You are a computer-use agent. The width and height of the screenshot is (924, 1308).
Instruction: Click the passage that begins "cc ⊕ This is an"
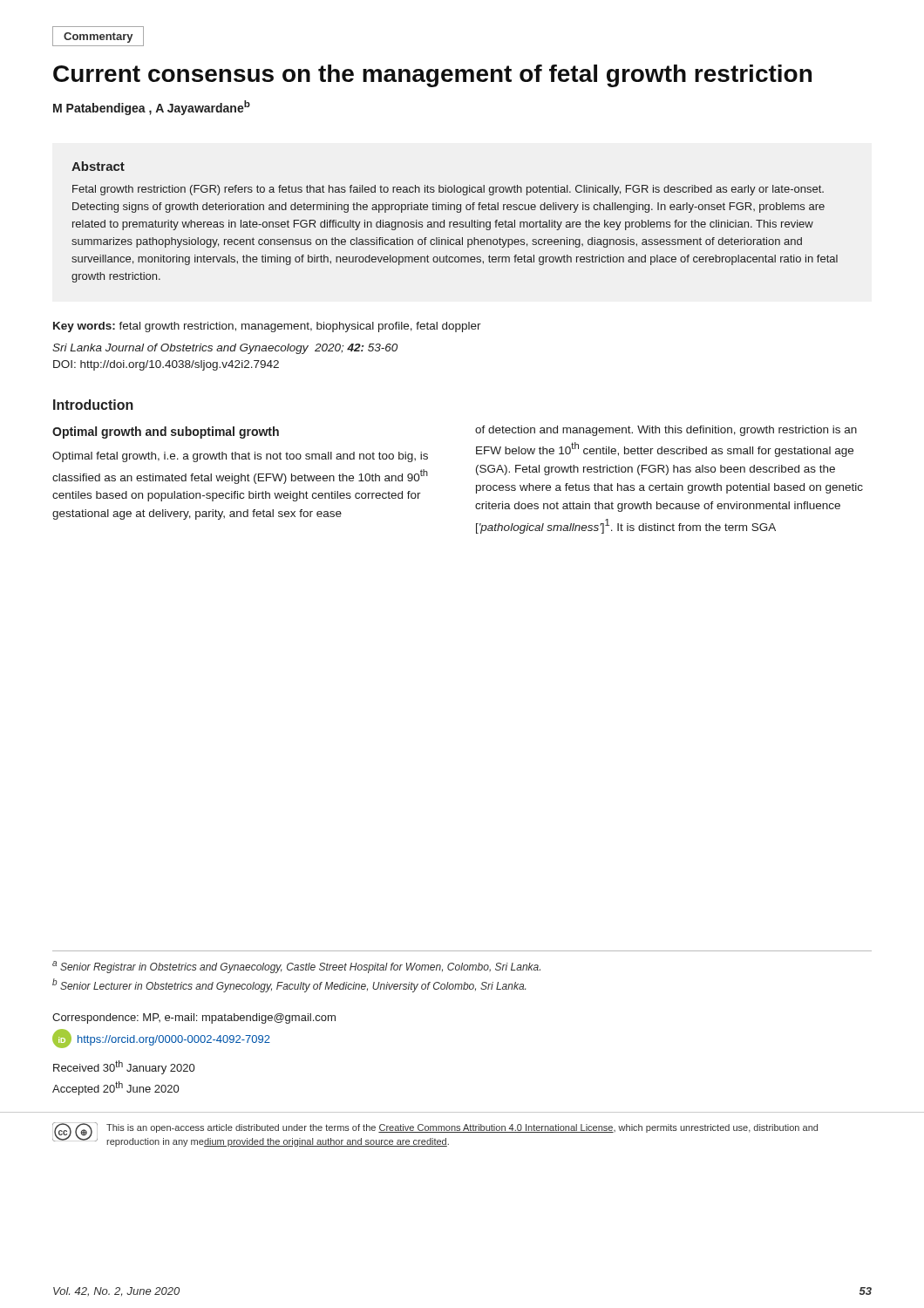(x=462, y=1135)
